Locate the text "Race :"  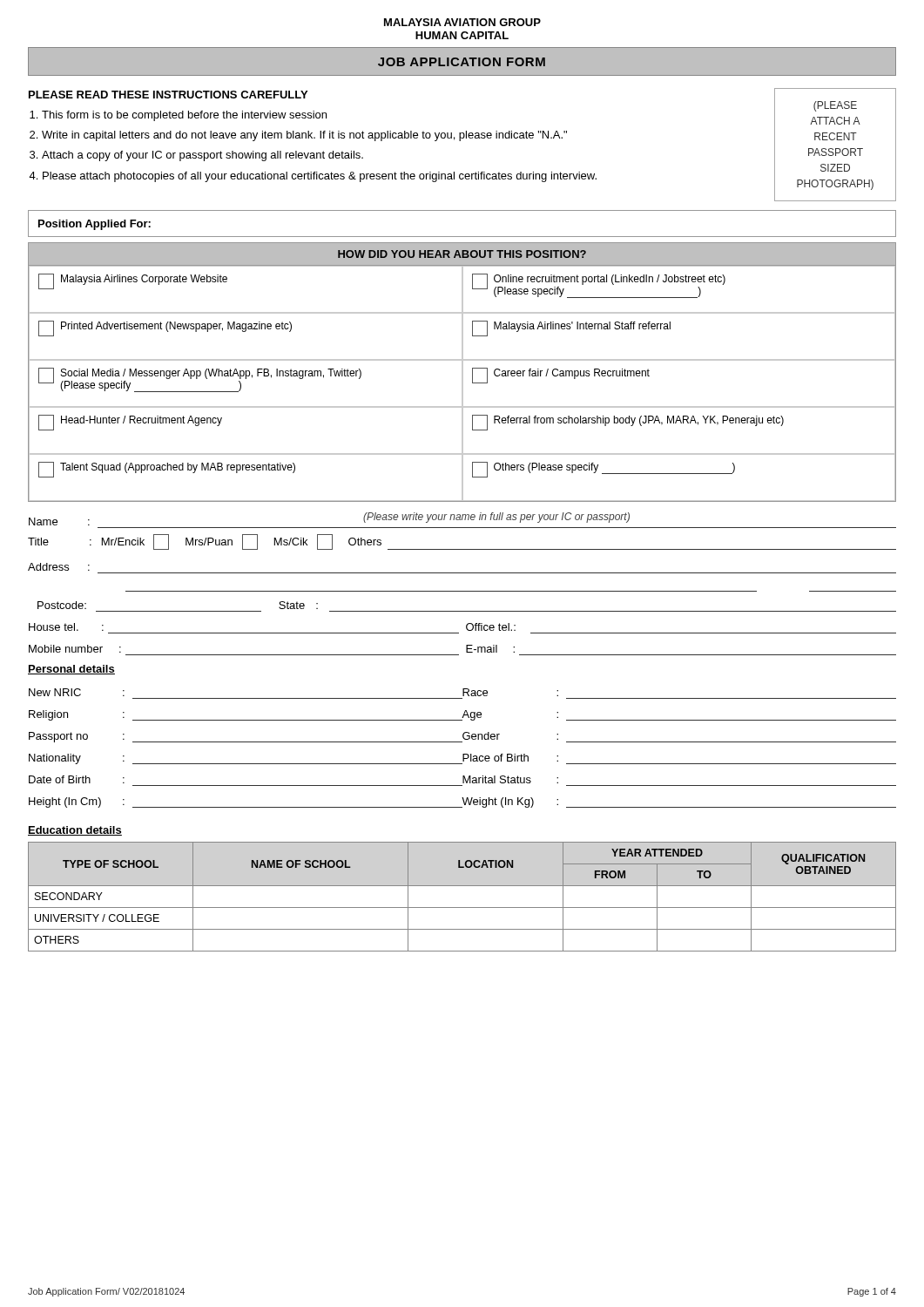pos(679,691)
